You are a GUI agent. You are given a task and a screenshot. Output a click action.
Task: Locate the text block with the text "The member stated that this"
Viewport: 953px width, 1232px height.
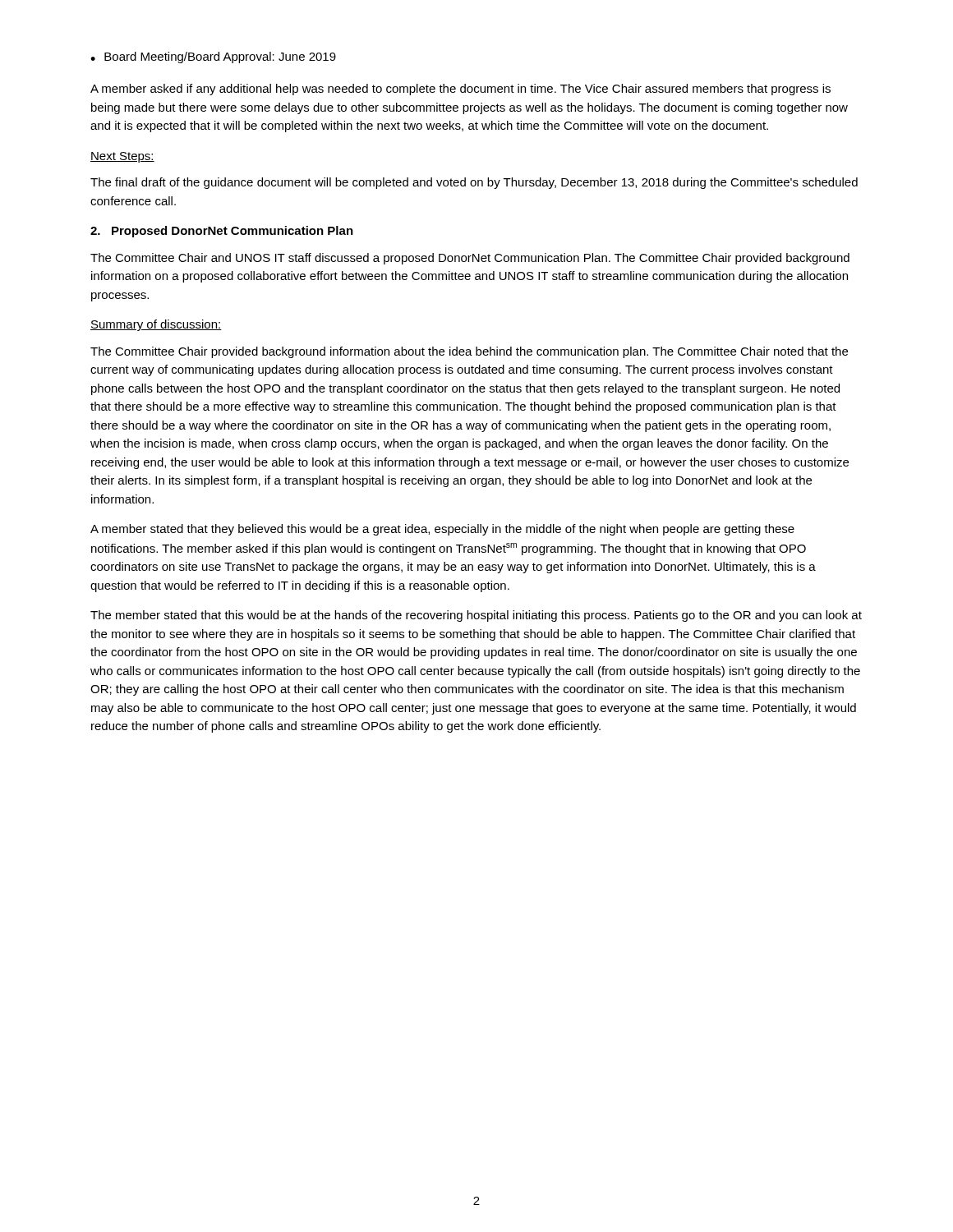476,671
